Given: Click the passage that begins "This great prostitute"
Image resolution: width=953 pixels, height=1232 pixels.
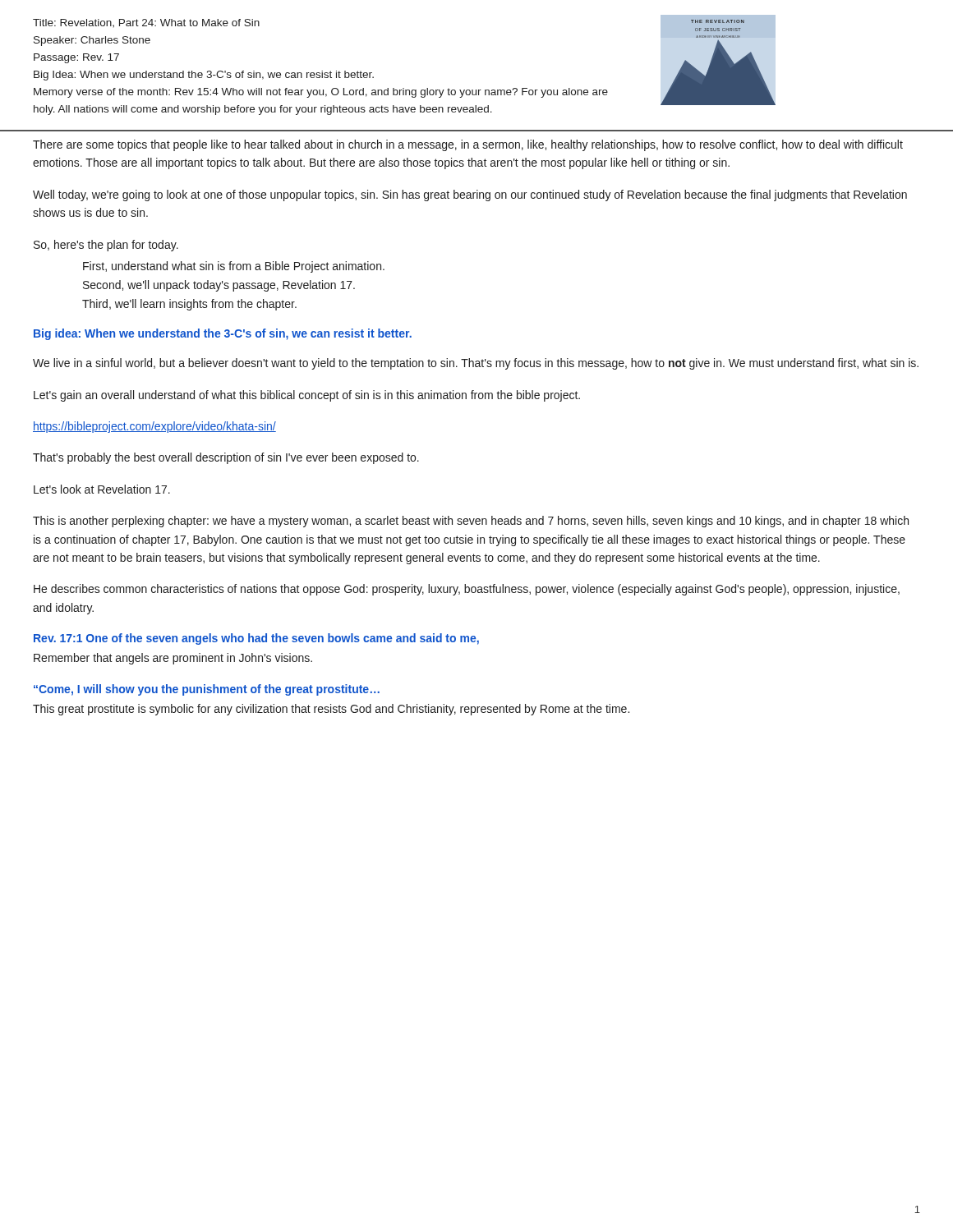Looking at the screenshot, I should [332, 708].
